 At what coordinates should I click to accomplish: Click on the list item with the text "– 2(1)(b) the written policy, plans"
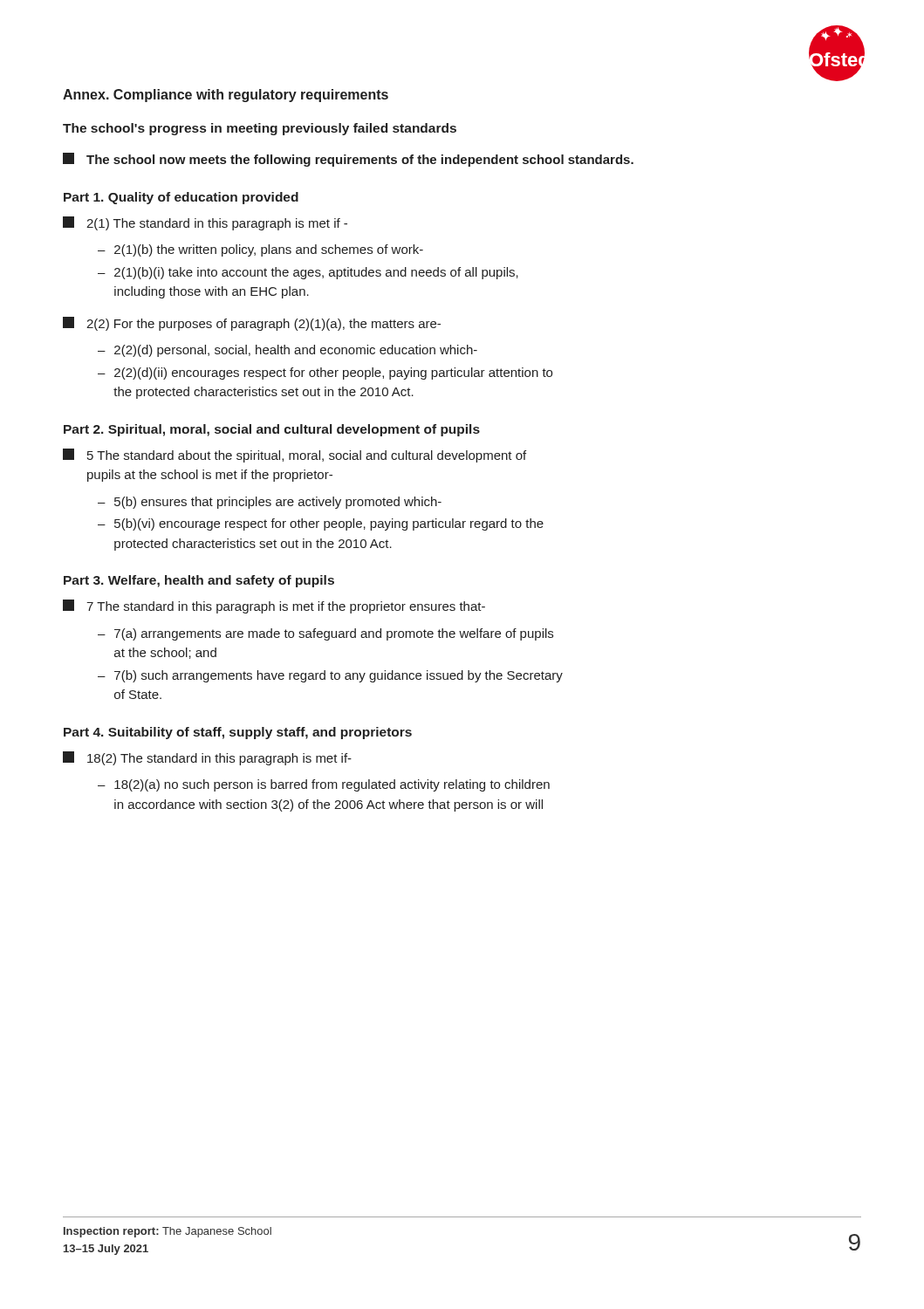260,250
